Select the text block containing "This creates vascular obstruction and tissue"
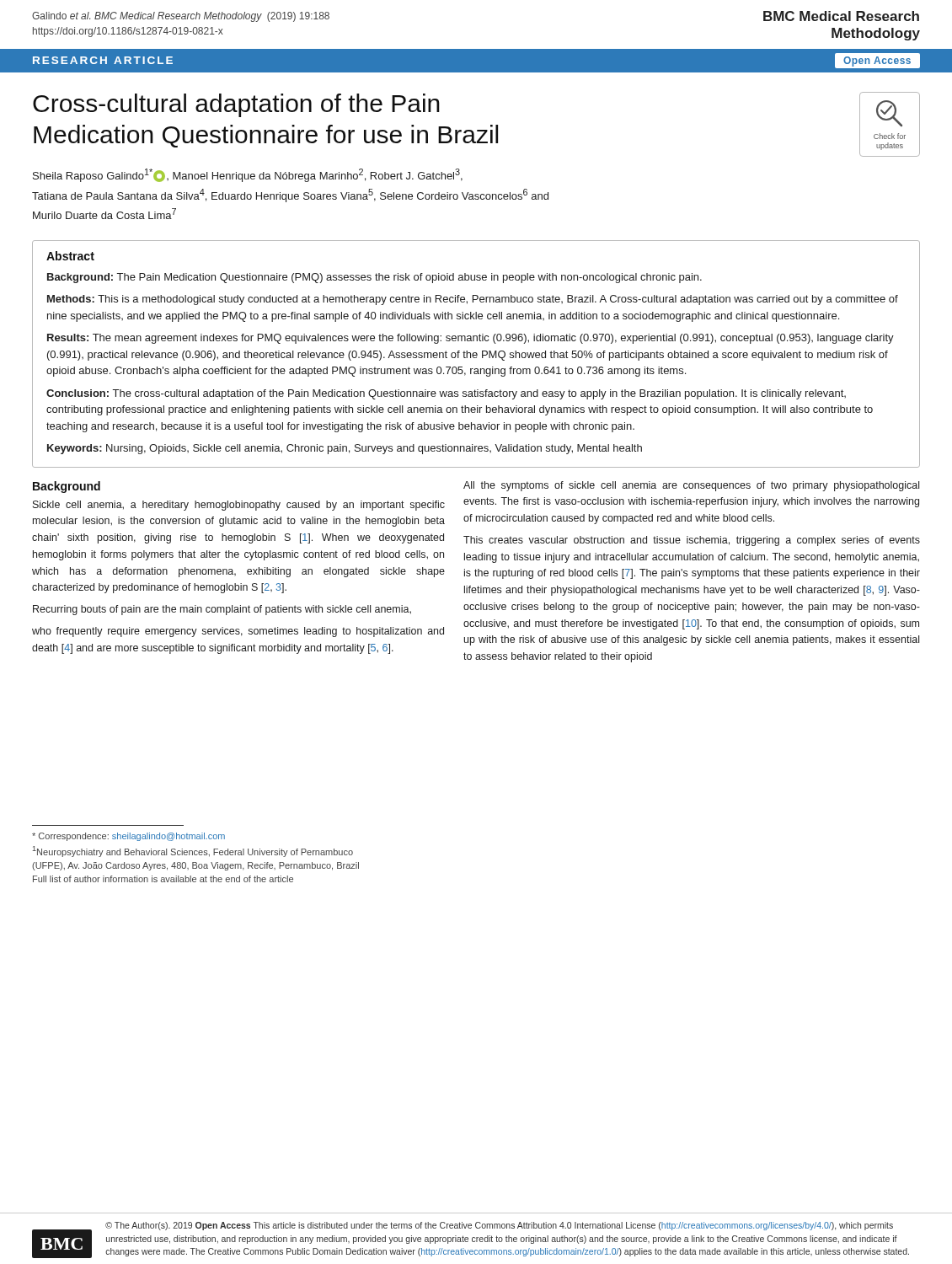This screenshot has height=1264, width=952. click(692, 598)
